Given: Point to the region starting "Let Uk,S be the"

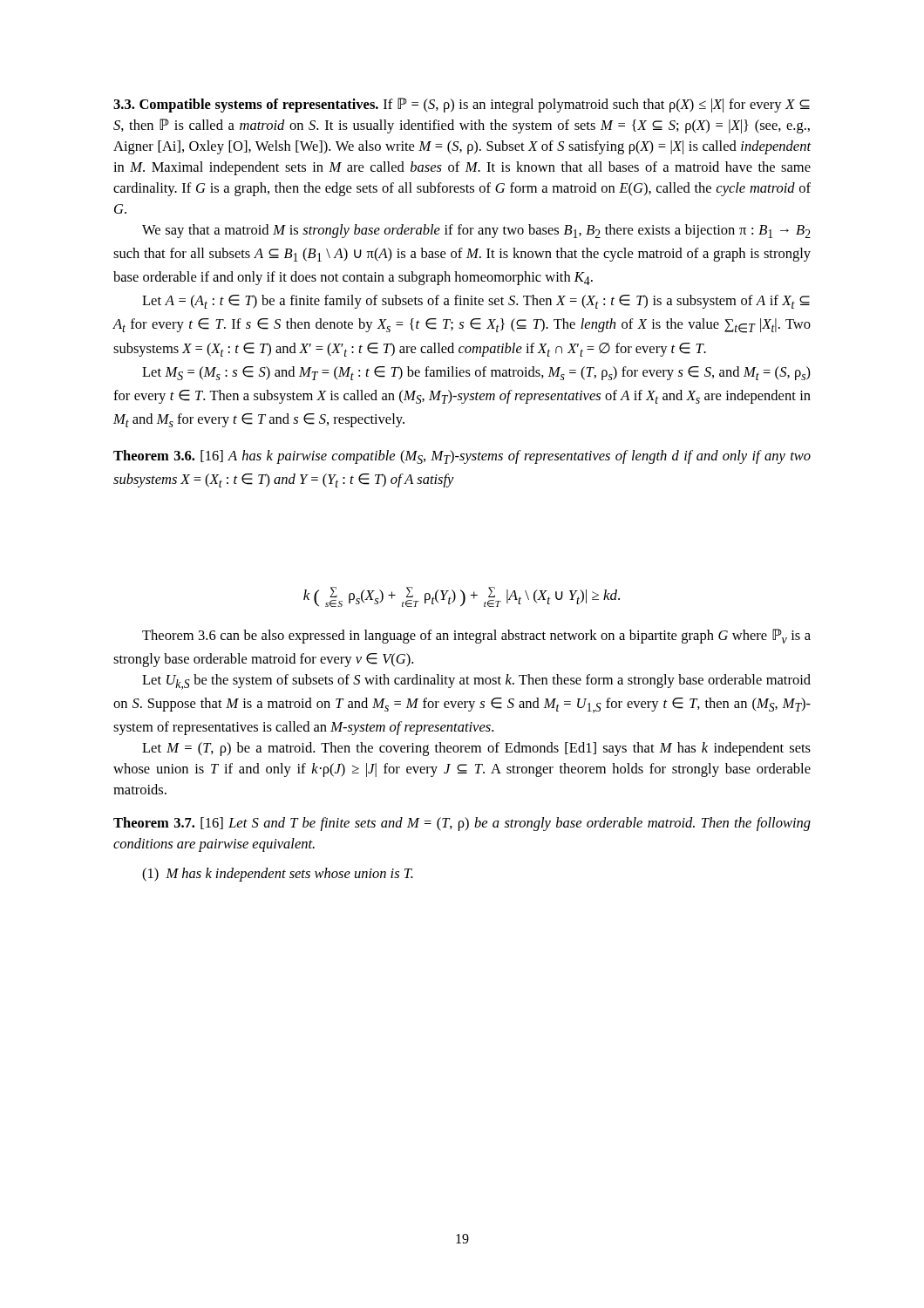Looking at the screenshot, I should [462, 703].
